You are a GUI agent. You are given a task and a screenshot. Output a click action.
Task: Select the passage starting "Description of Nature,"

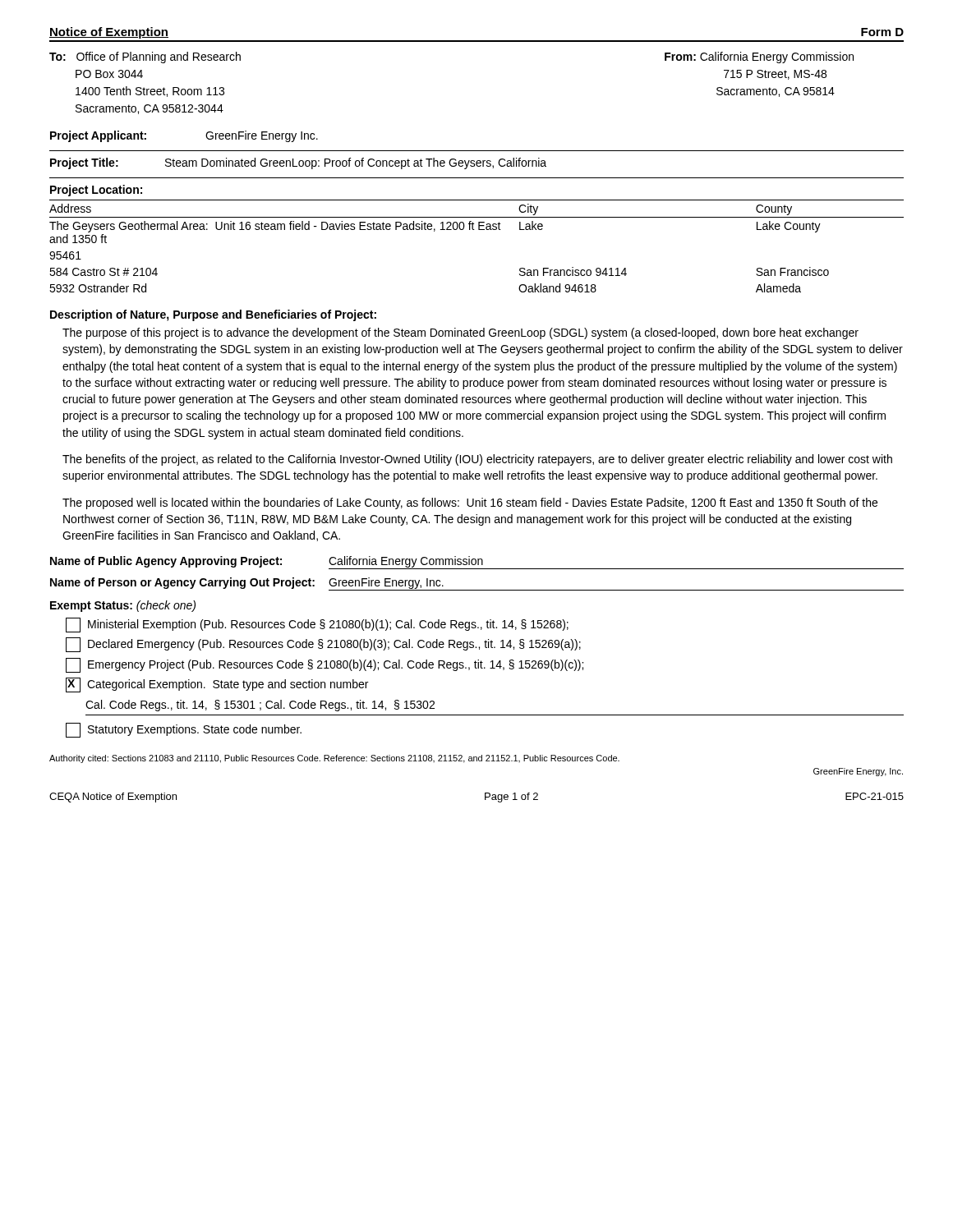pos(213,315)
